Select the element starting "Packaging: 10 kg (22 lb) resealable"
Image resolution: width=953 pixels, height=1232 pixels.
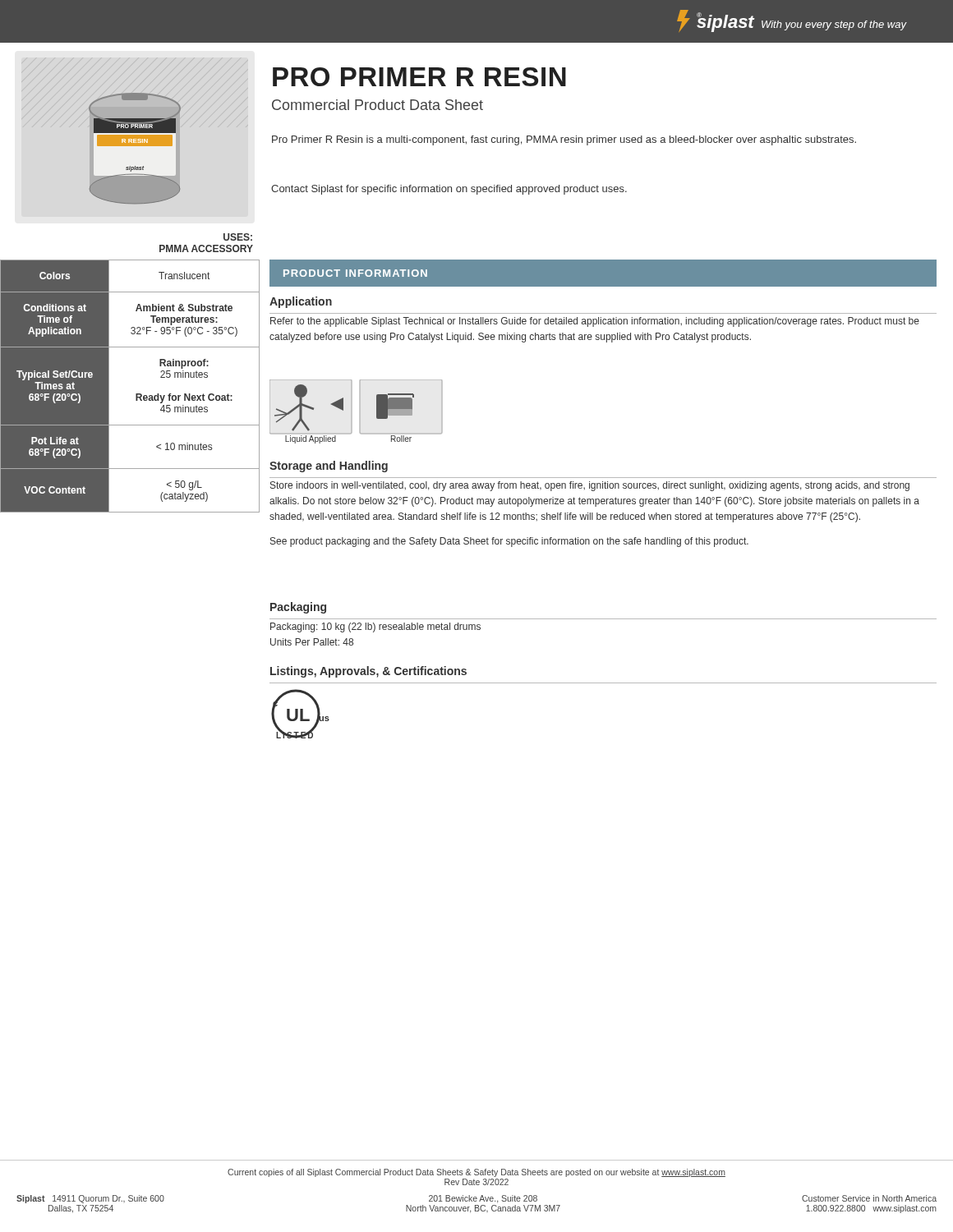pyautogui.click(x=375, y=627)
